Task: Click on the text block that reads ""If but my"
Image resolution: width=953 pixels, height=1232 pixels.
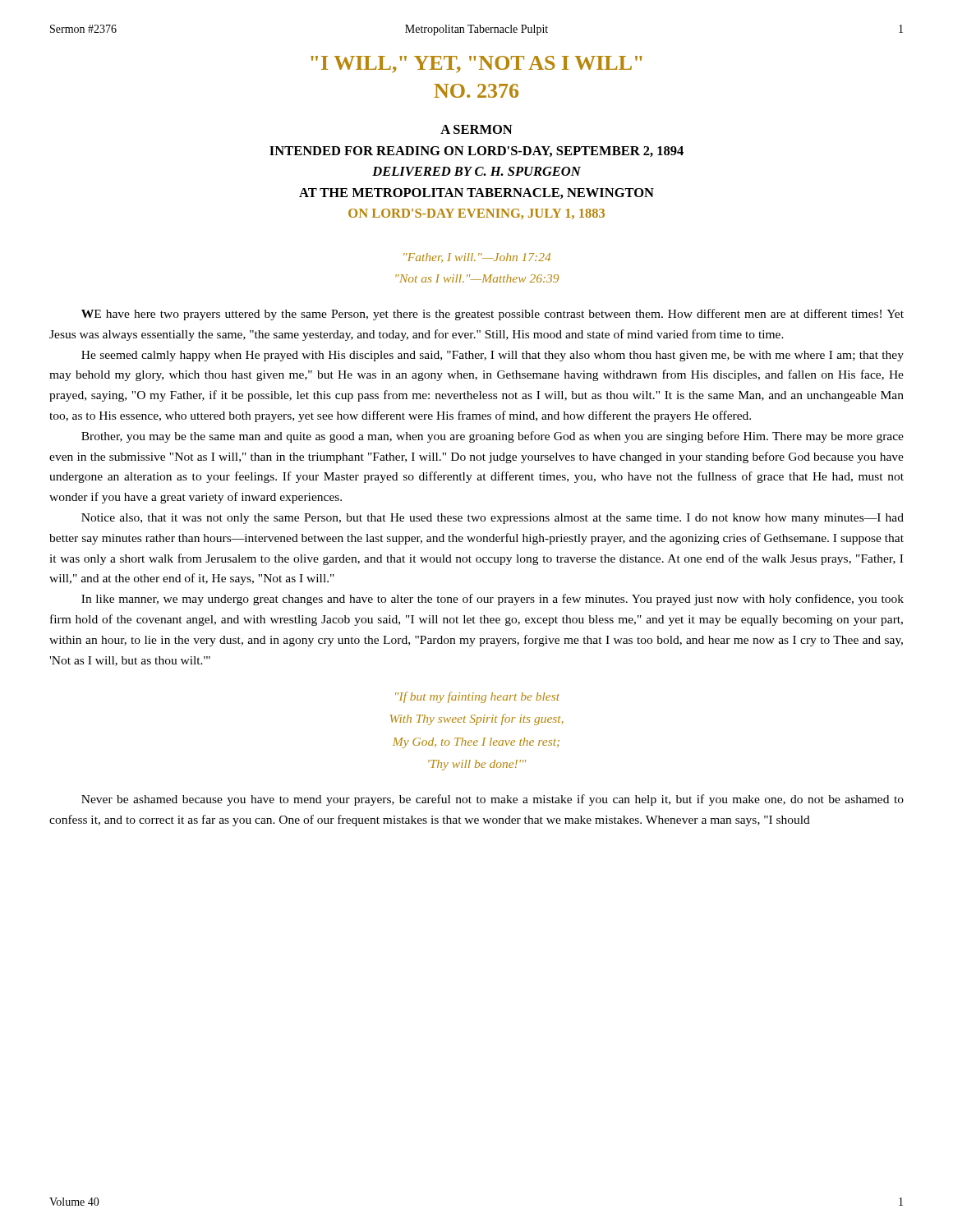Action: pyautogui.click(x=476, y=730)
